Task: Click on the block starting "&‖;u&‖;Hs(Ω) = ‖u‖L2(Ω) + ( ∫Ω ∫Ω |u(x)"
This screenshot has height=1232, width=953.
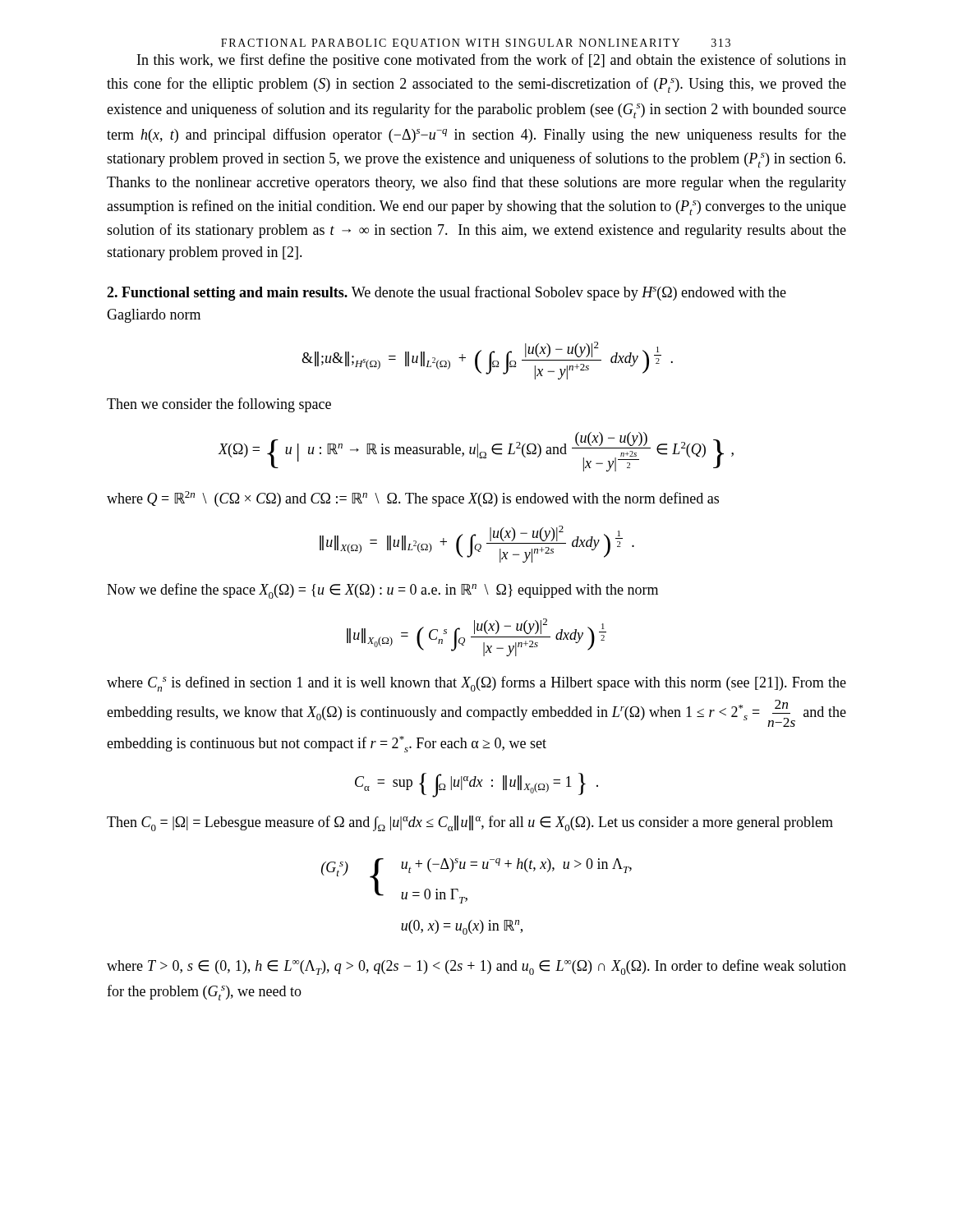Action: (x=476, y=360)
